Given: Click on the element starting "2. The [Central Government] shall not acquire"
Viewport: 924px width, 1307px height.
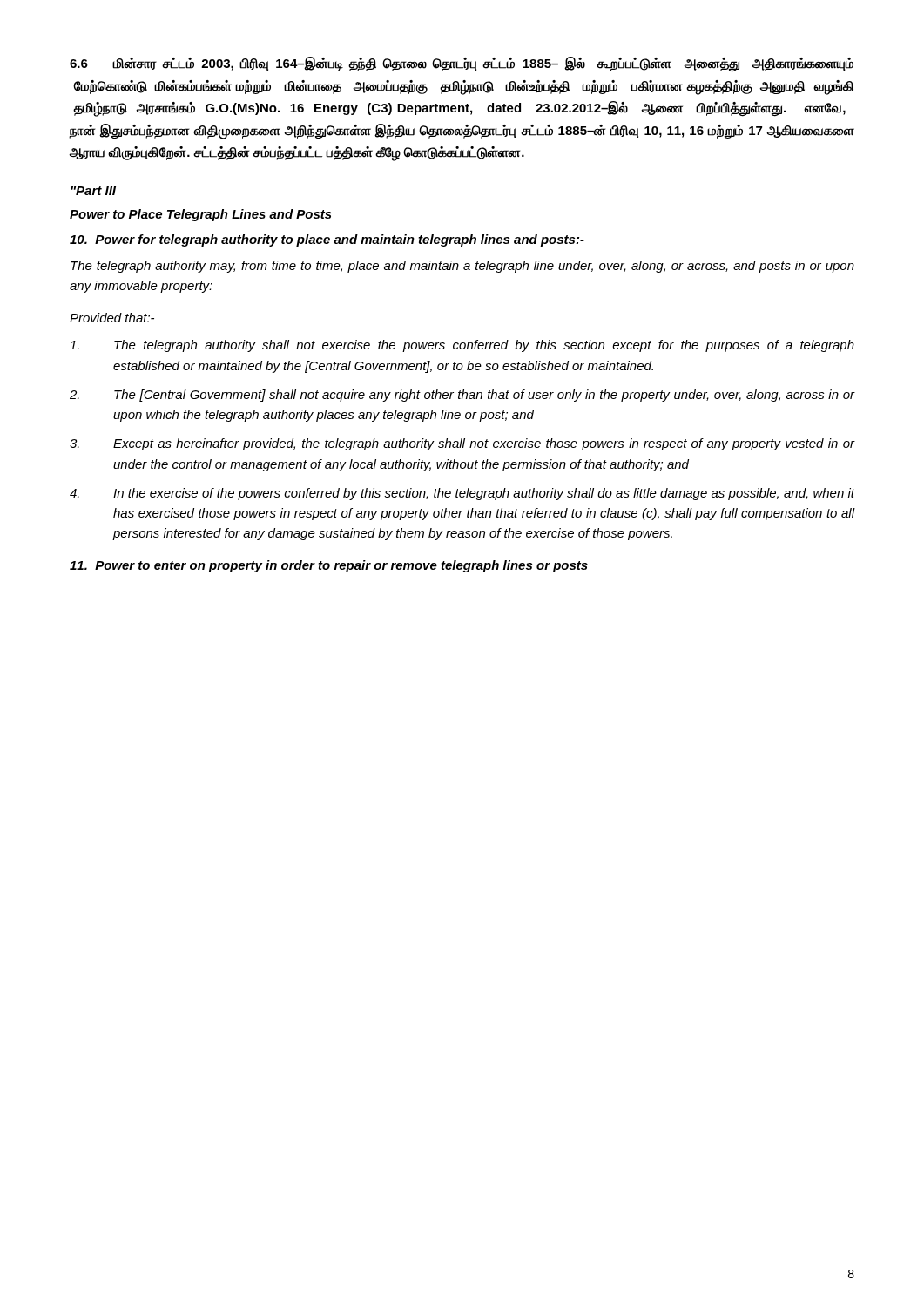Looking at the screenshot, I should 462,404.
